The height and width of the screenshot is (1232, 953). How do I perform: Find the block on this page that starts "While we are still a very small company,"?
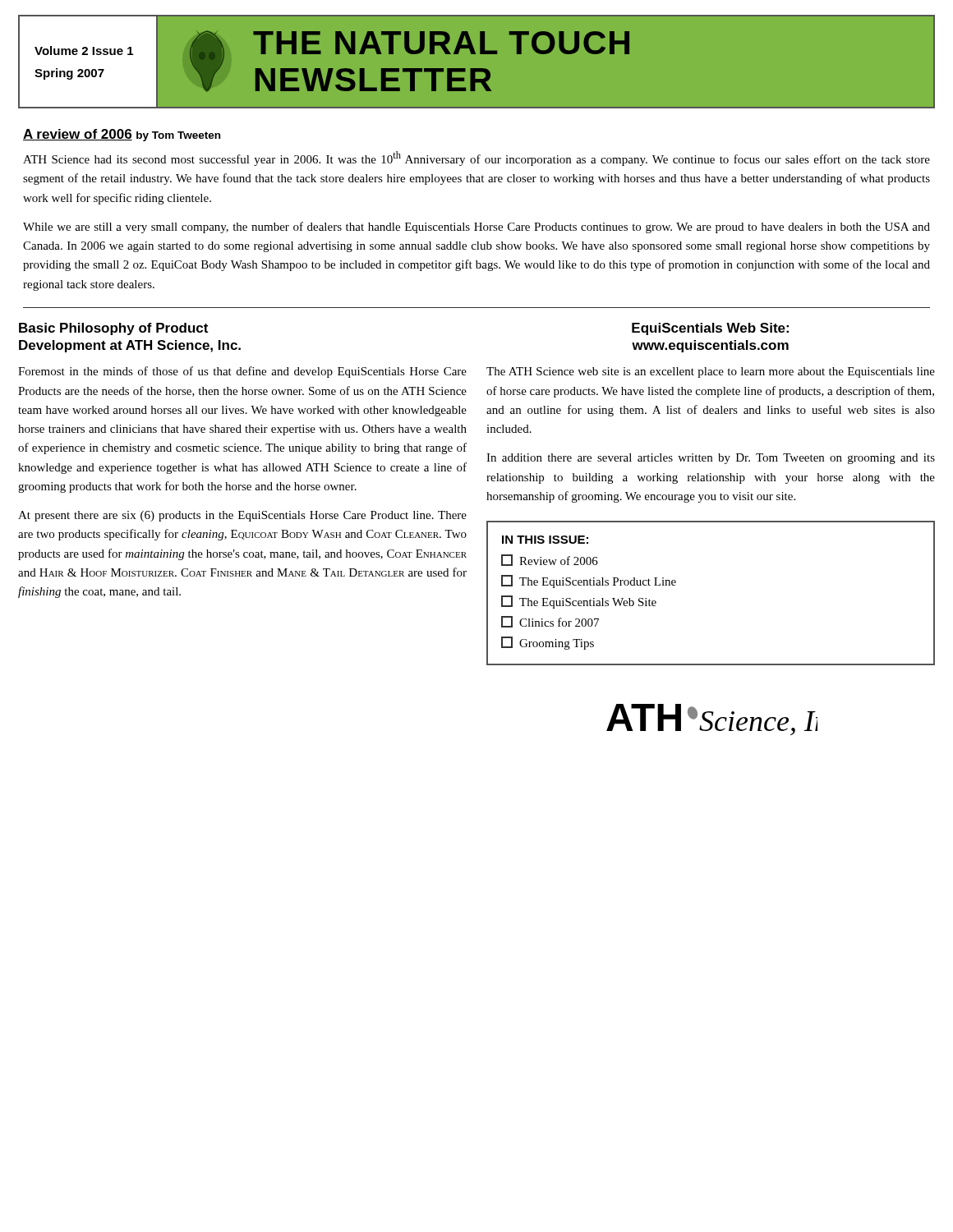pyautogui.click(x=476, y=255)
